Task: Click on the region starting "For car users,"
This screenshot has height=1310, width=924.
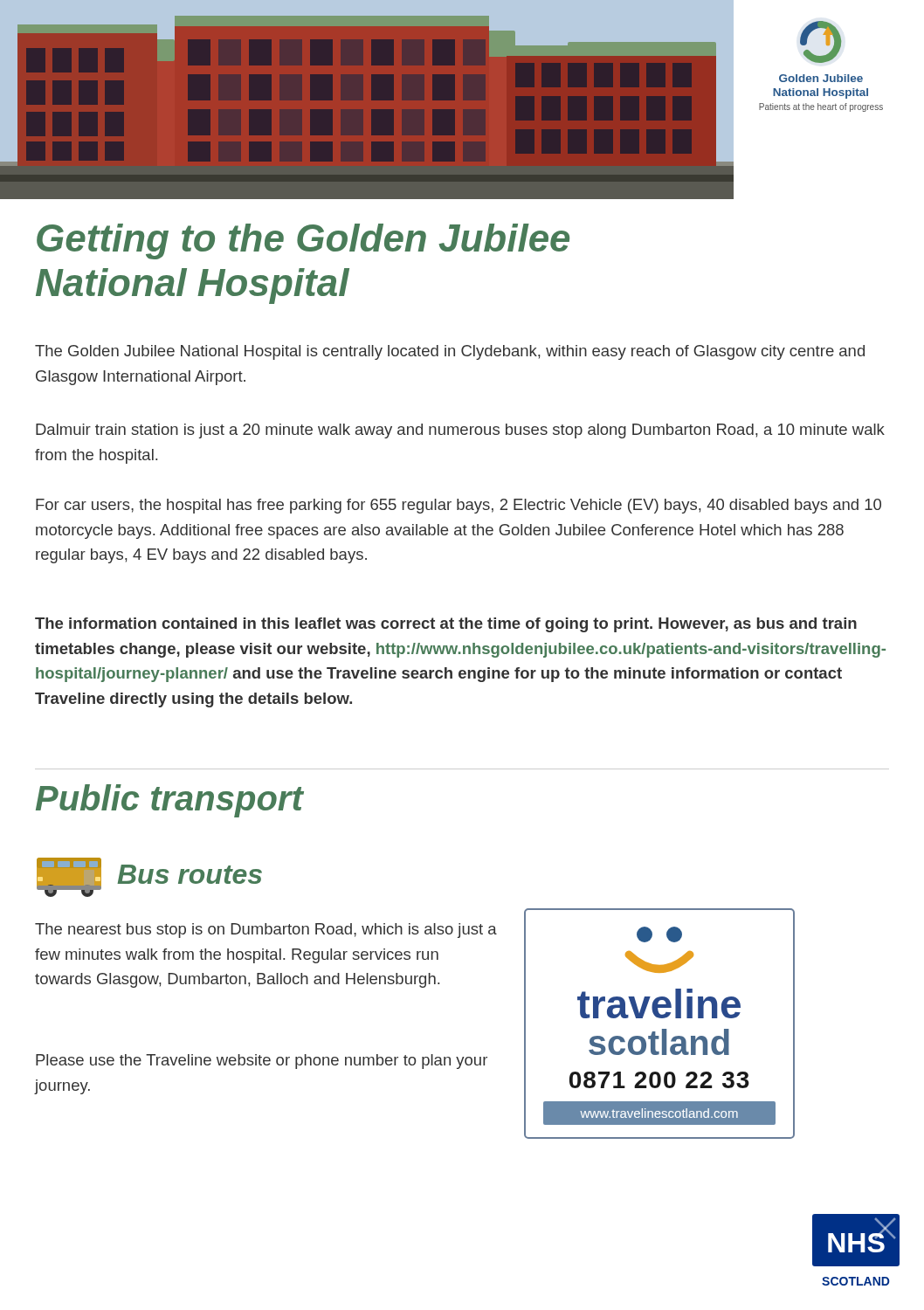Action: point(462,530)
